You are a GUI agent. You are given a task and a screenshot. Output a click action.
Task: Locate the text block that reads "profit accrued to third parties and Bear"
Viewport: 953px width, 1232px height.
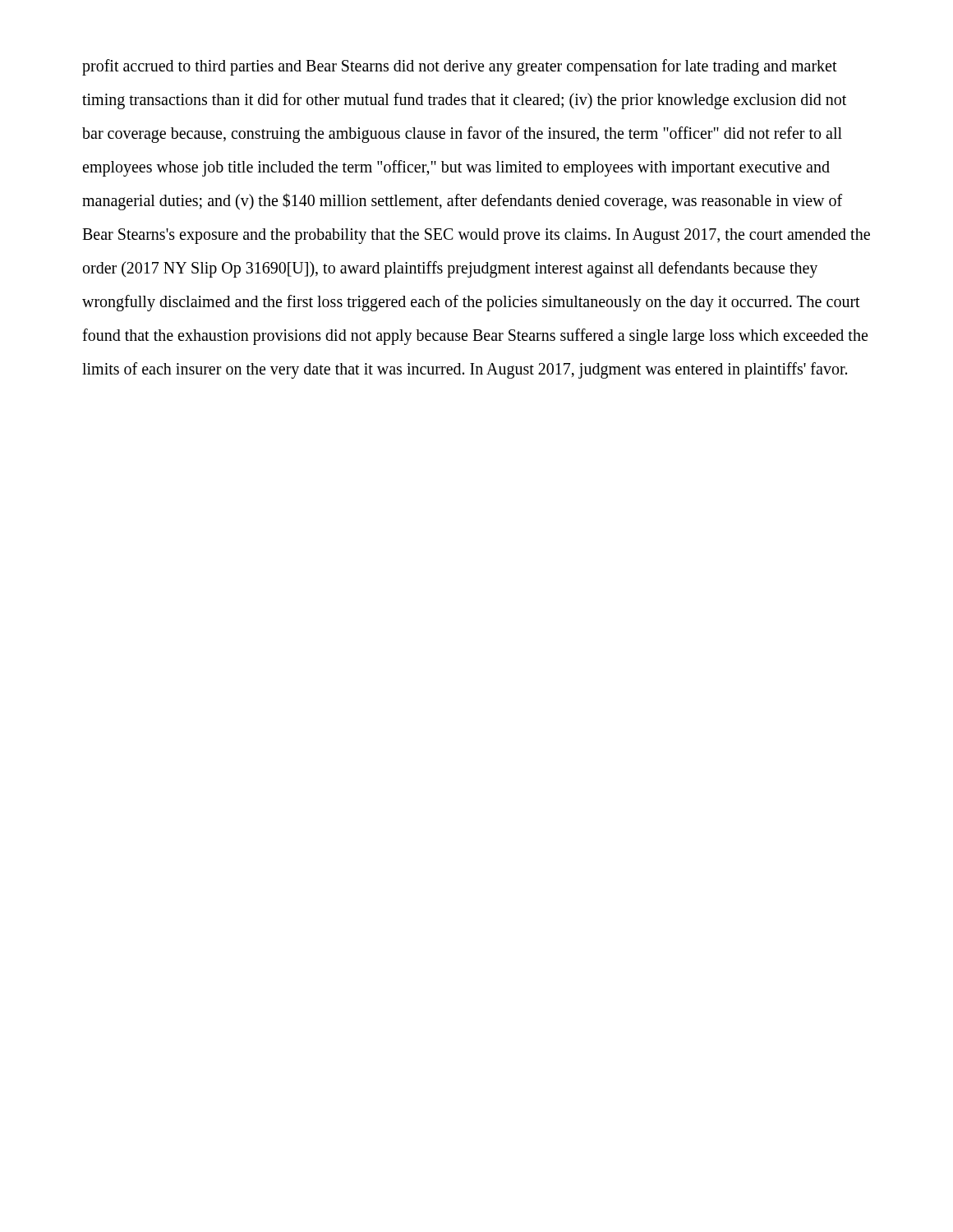coord(476,217)
